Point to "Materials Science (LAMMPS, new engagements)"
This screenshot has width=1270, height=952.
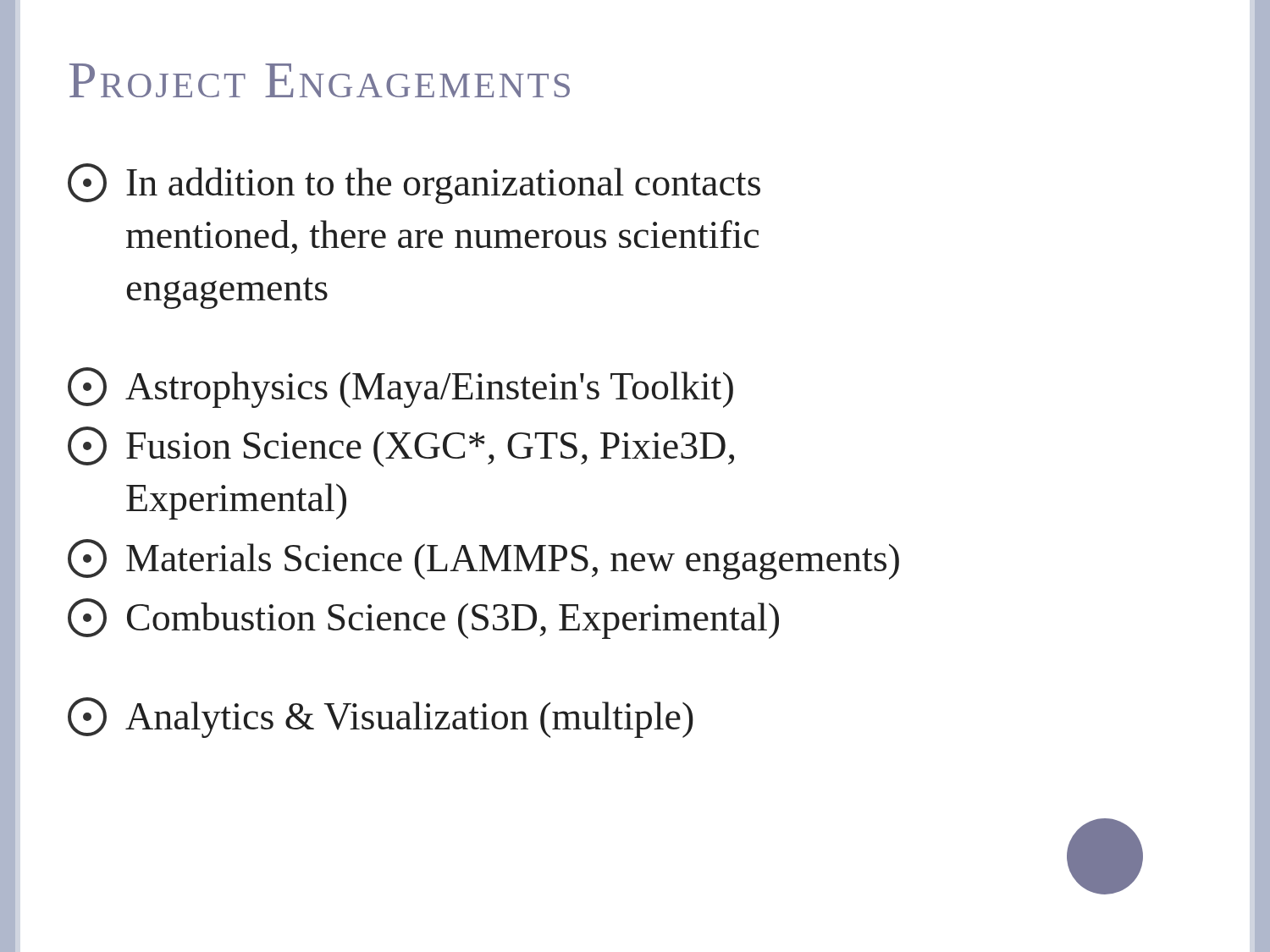[x=576, y=558]
